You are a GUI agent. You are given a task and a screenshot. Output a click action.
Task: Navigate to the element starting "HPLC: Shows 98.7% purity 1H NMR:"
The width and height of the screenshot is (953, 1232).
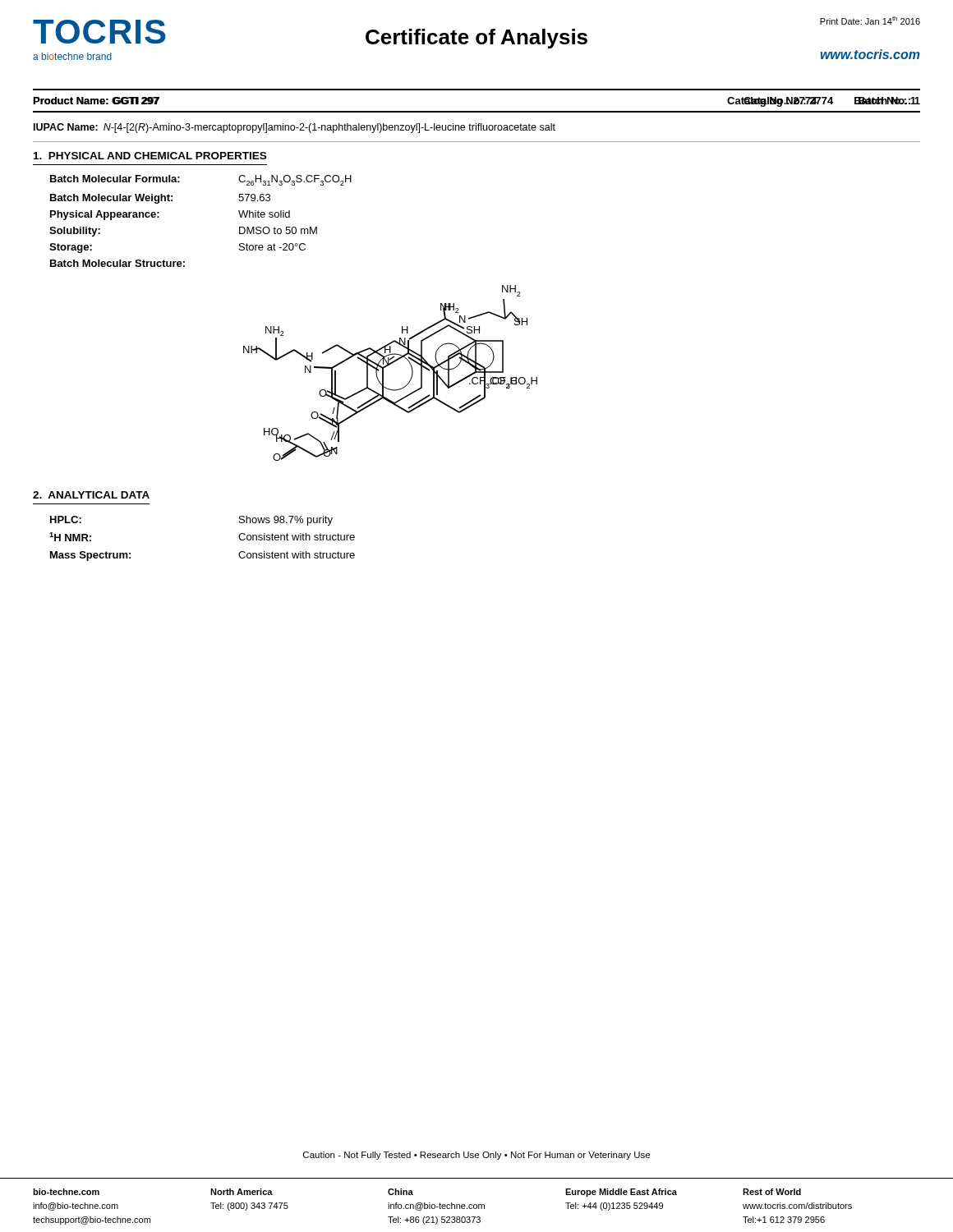(60, 520)
